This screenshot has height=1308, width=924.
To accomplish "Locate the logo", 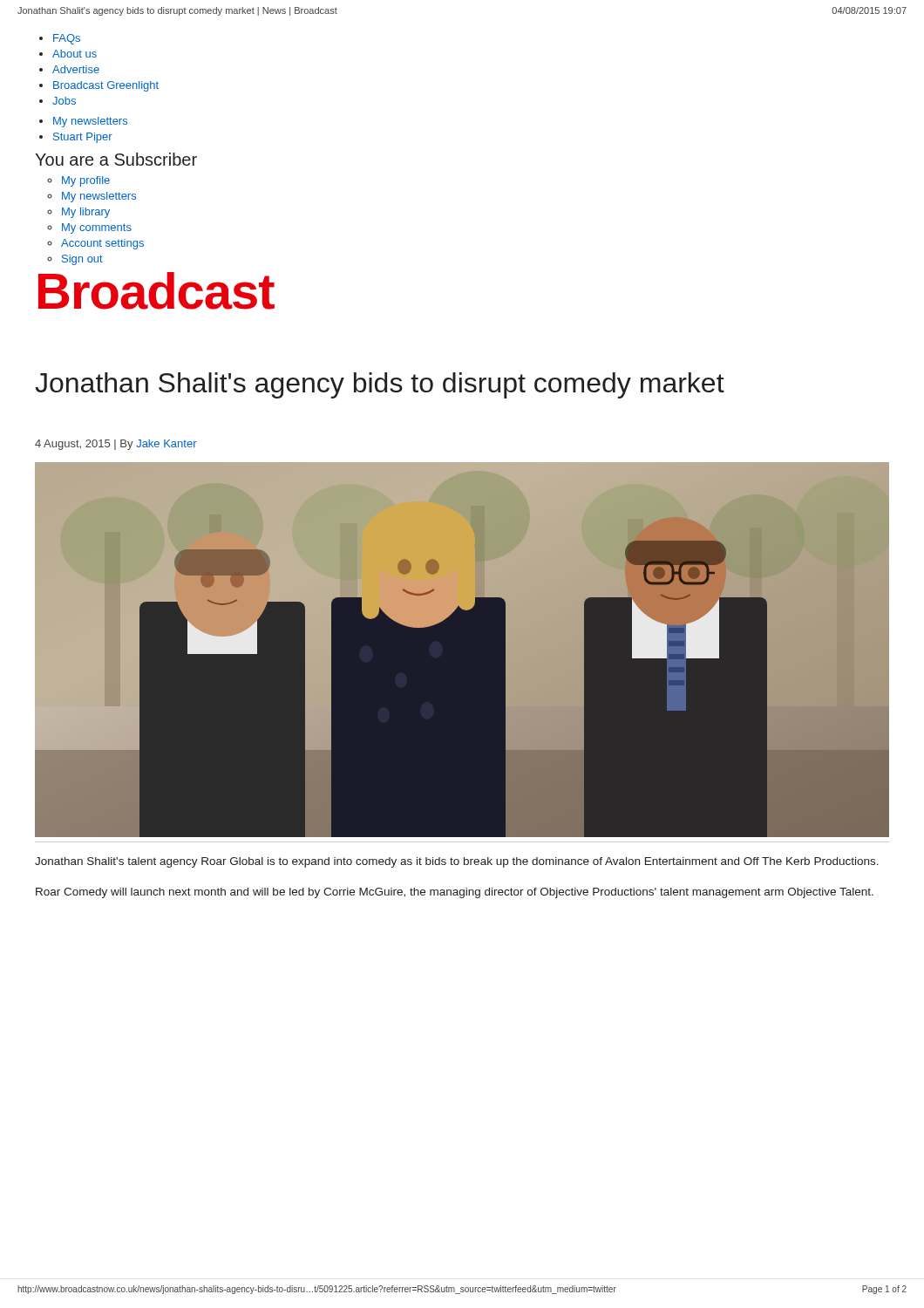I will [x=155, y=291].
